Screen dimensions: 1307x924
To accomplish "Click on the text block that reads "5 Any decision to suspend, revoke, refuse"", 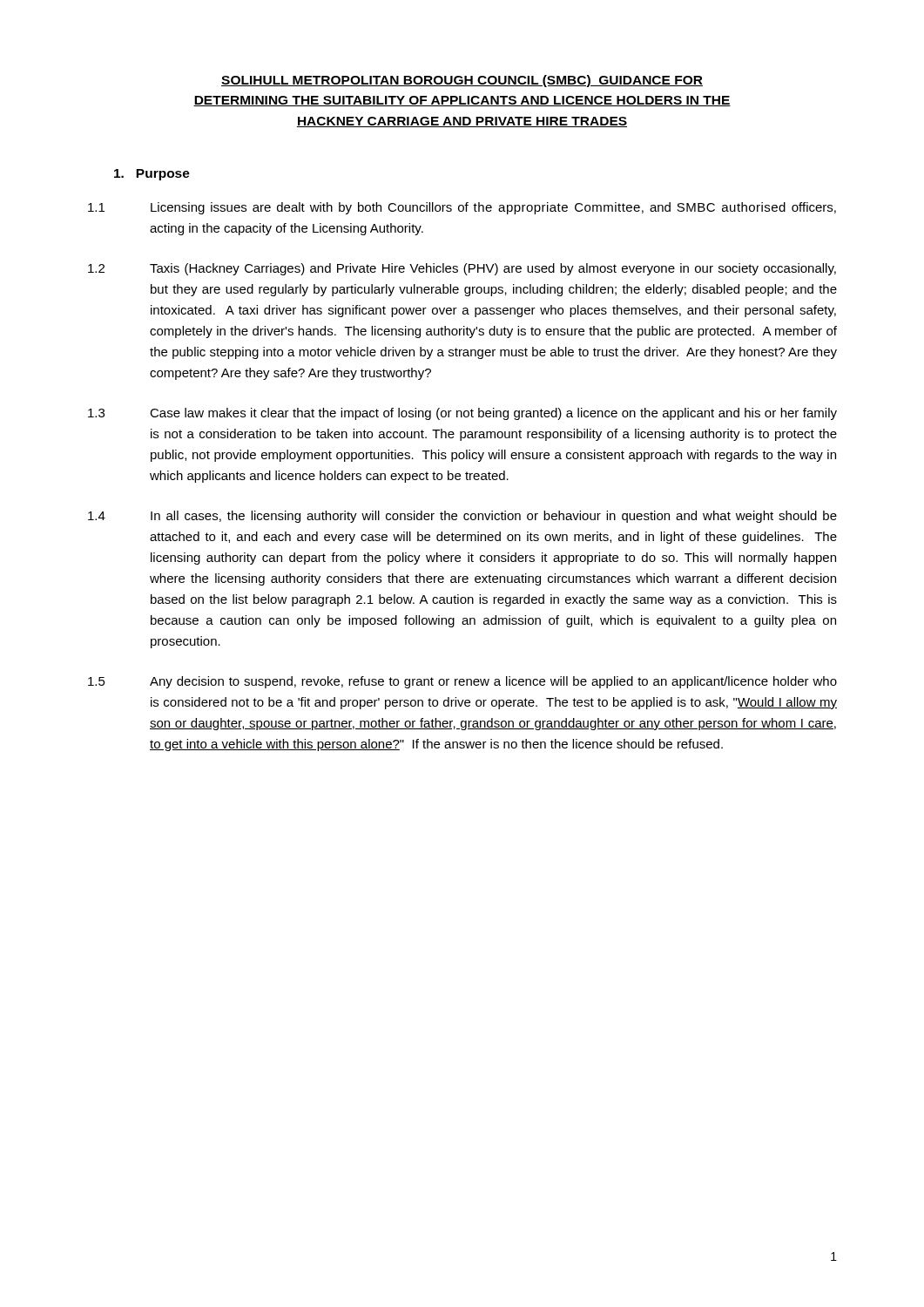I will coord(462,713).
